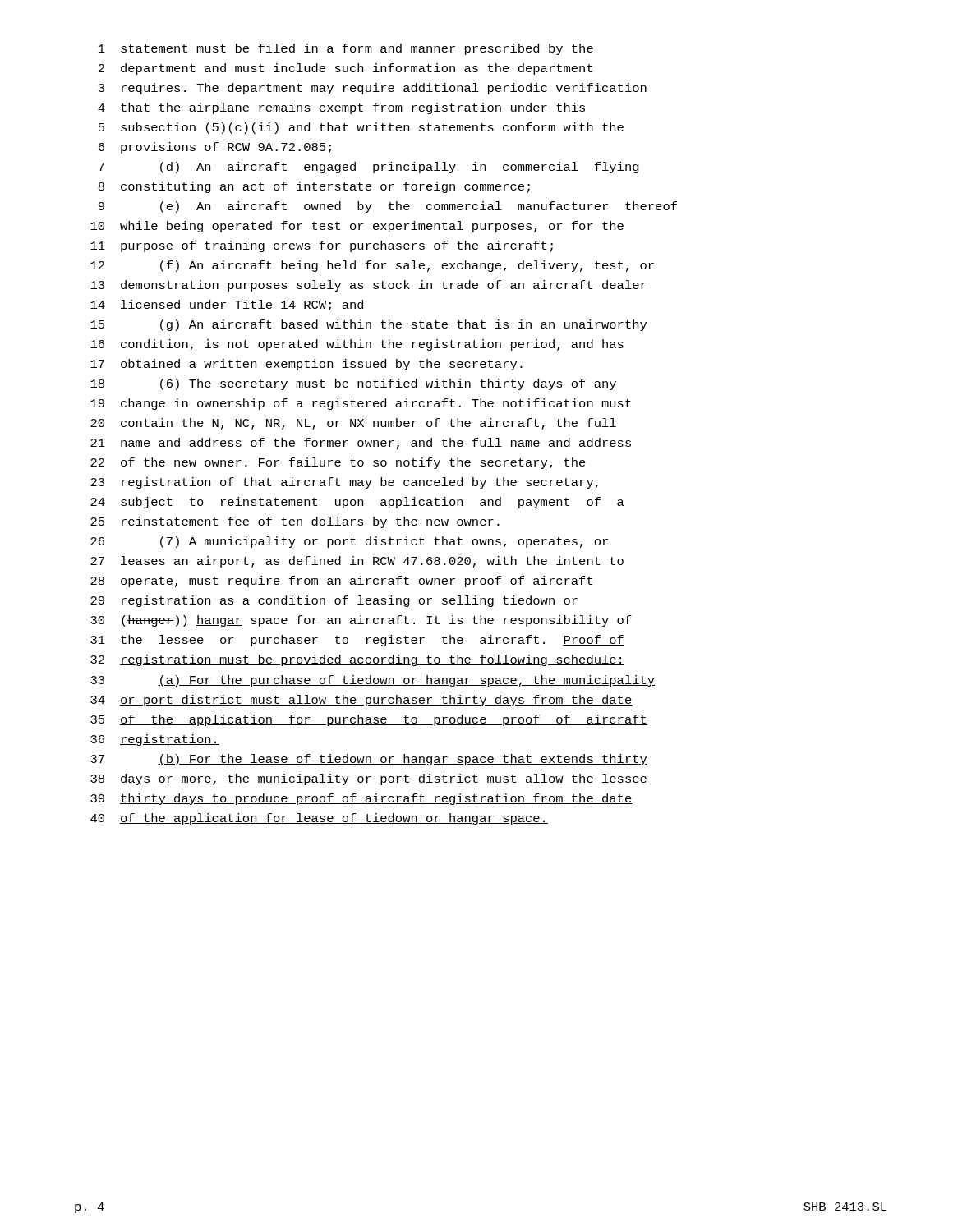The image size is (953, 1232).
Task: Locate the region starting "39thirty days to produce proof of"
Action: tap(481, 799)
